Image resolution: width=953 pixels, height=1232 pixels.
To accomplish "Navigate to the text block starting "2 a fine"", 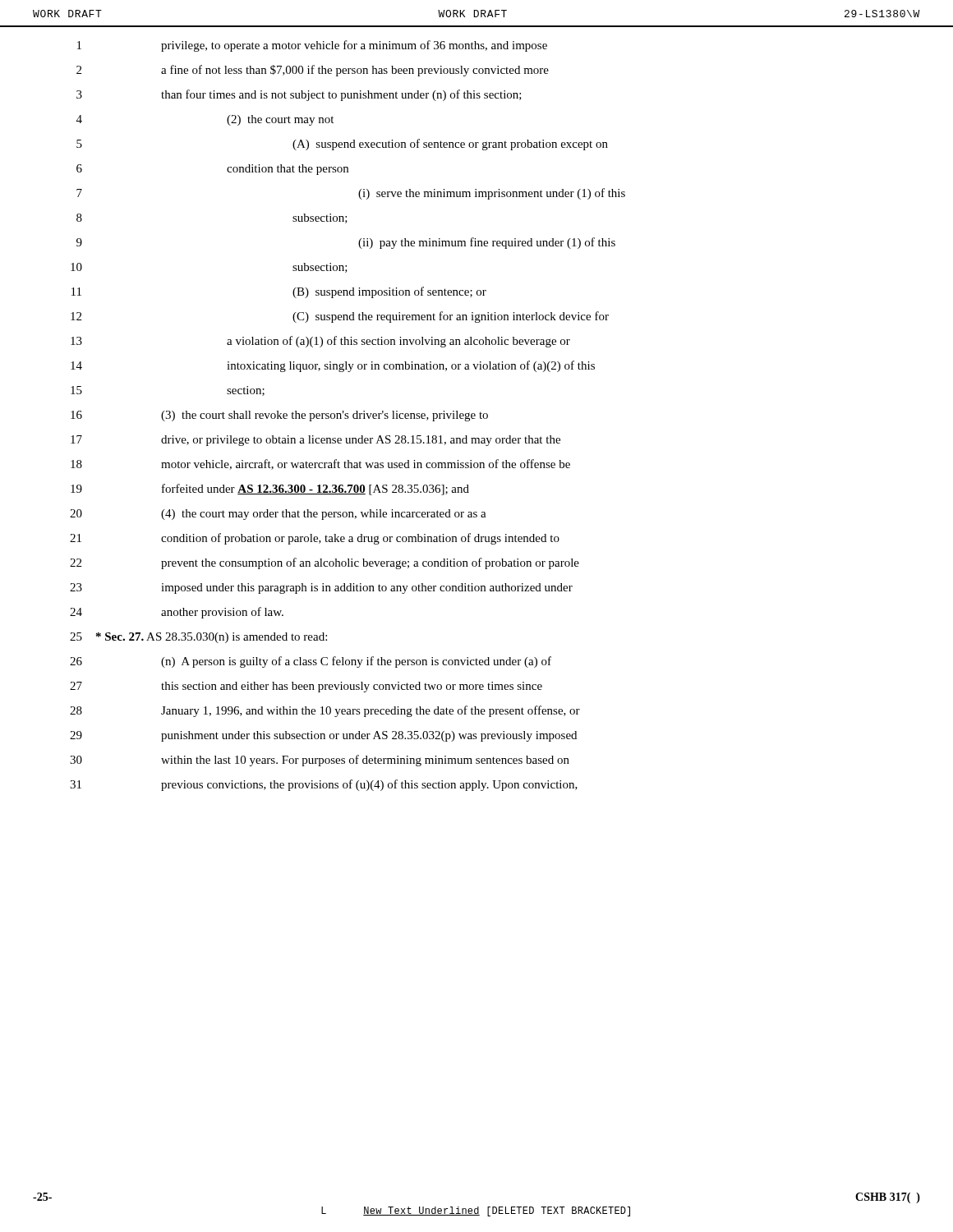I will 476,70.
